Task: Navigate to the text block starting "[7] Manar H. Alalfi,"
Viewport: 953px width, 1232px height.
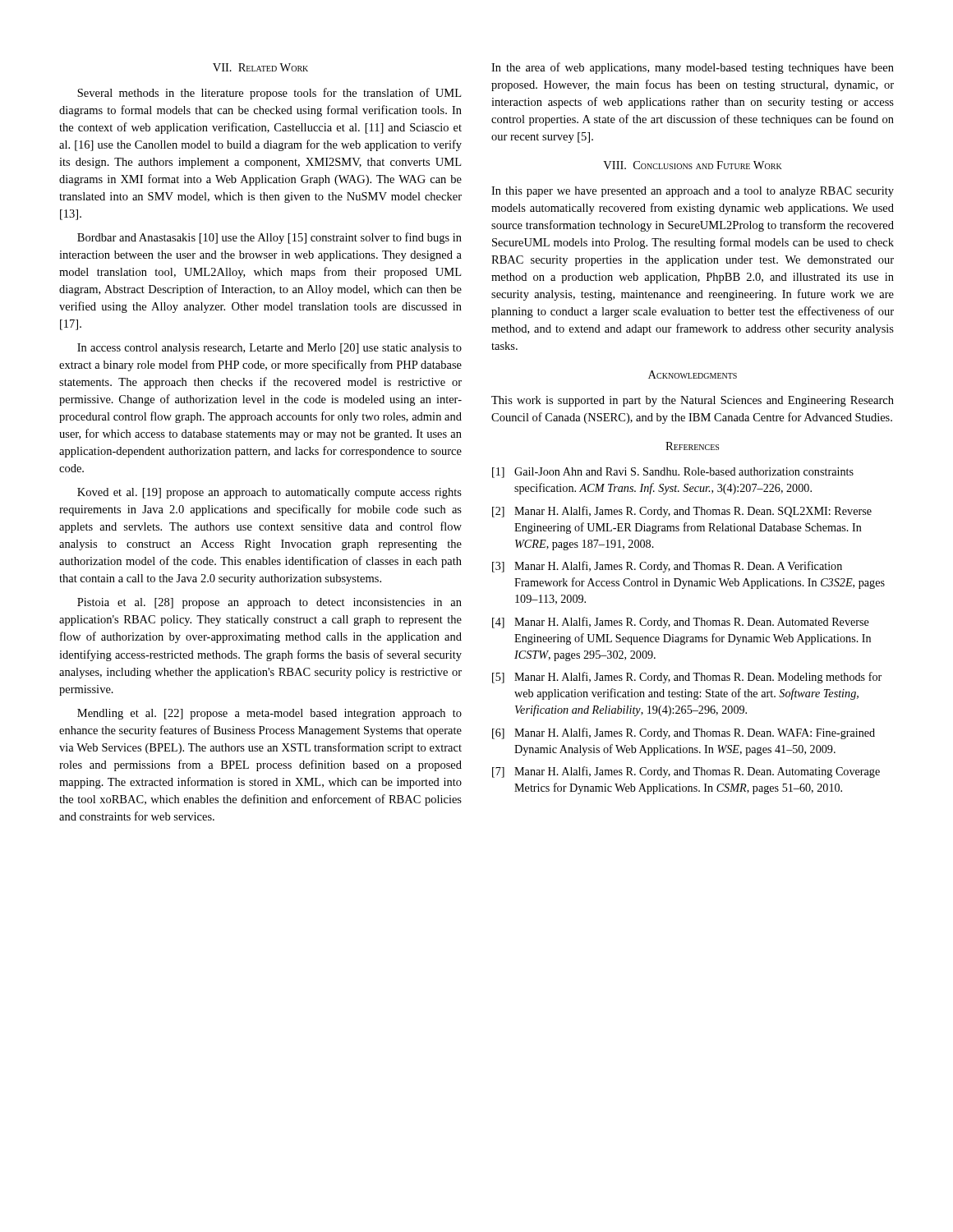Action: tap(693, 779)
